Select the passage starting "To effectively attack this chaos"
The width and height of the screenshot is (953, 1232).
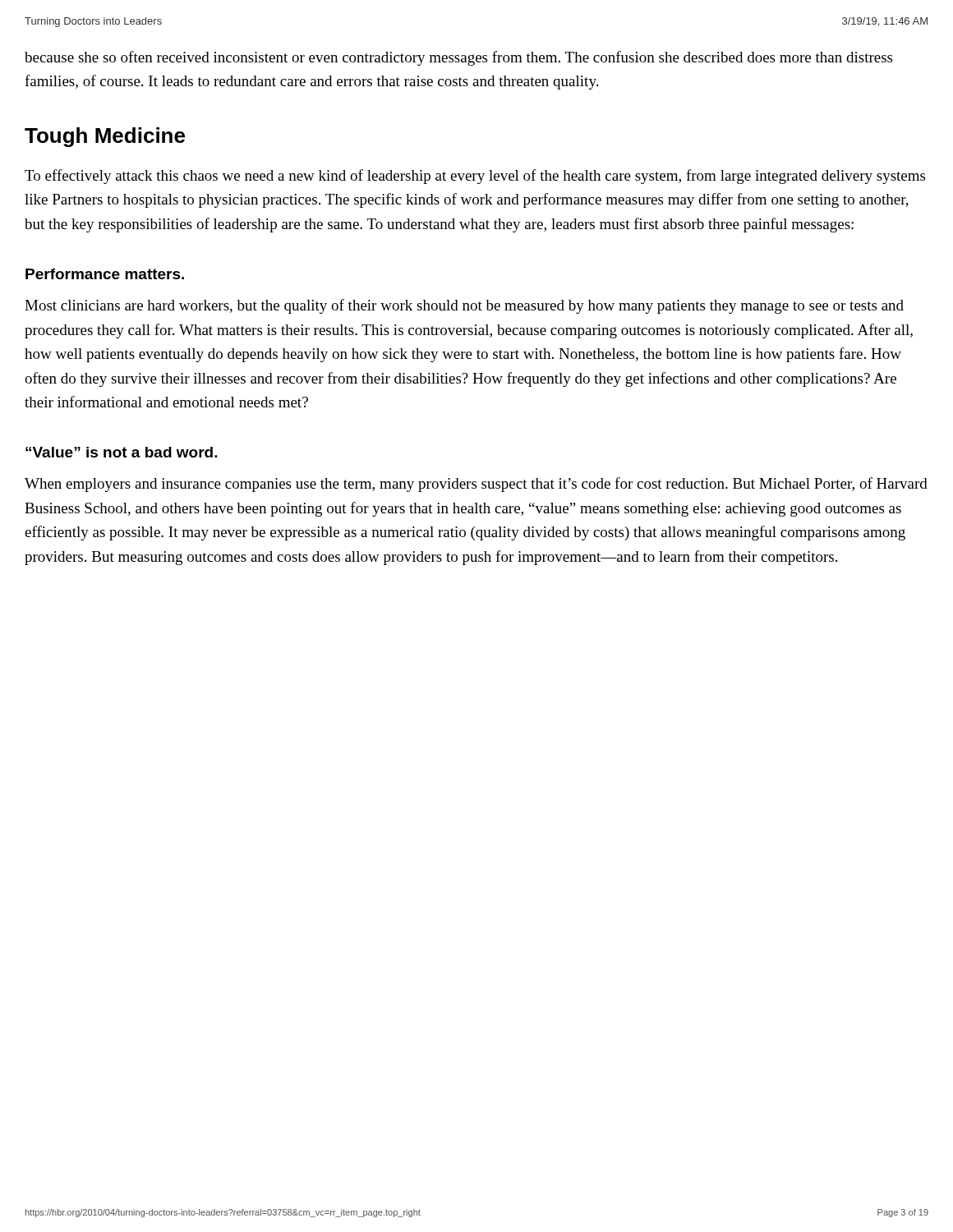475,199
